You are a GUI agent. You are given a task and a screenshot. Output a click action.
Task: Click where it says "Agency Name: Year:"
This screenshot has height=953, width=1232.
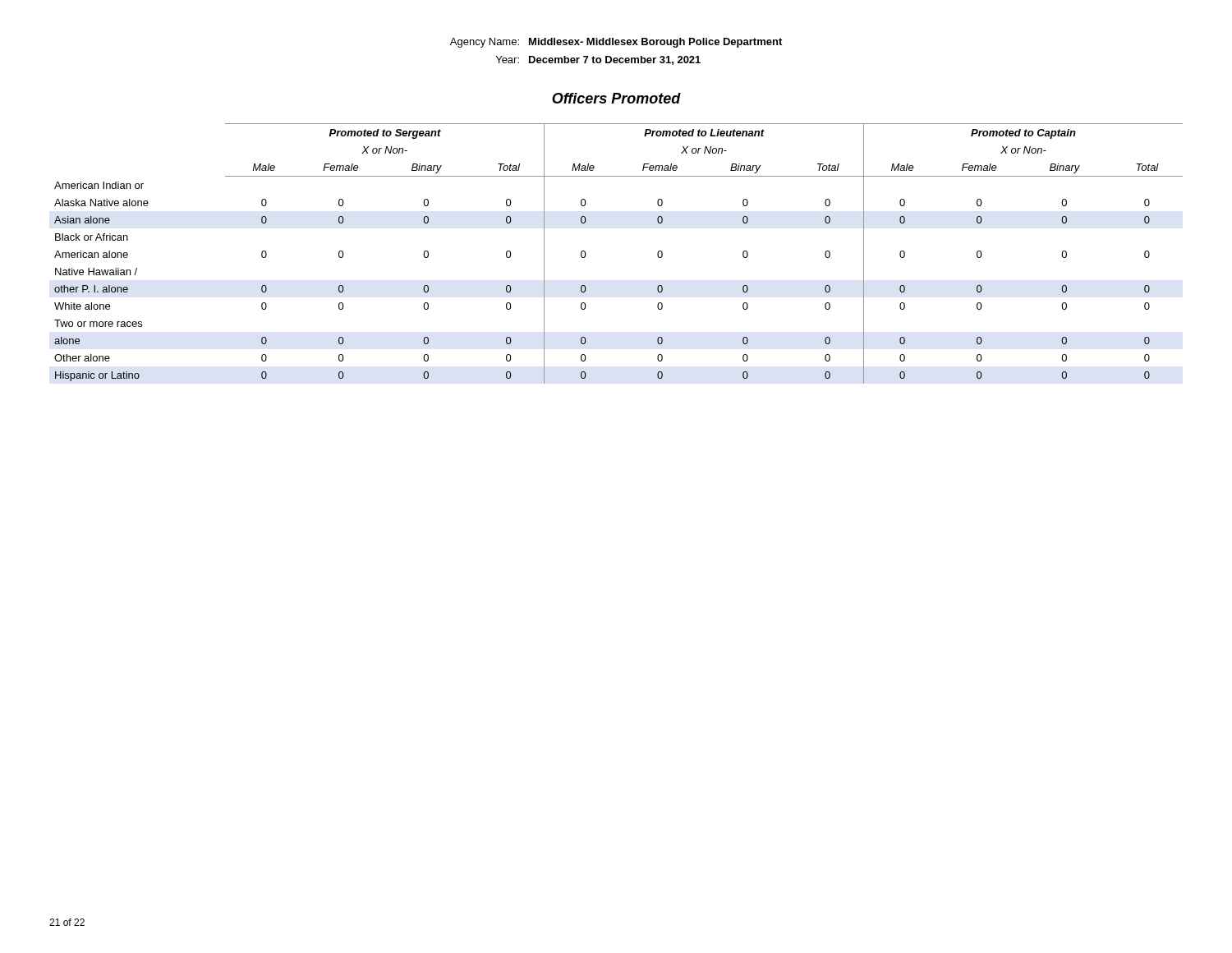(x=485, y=51)
